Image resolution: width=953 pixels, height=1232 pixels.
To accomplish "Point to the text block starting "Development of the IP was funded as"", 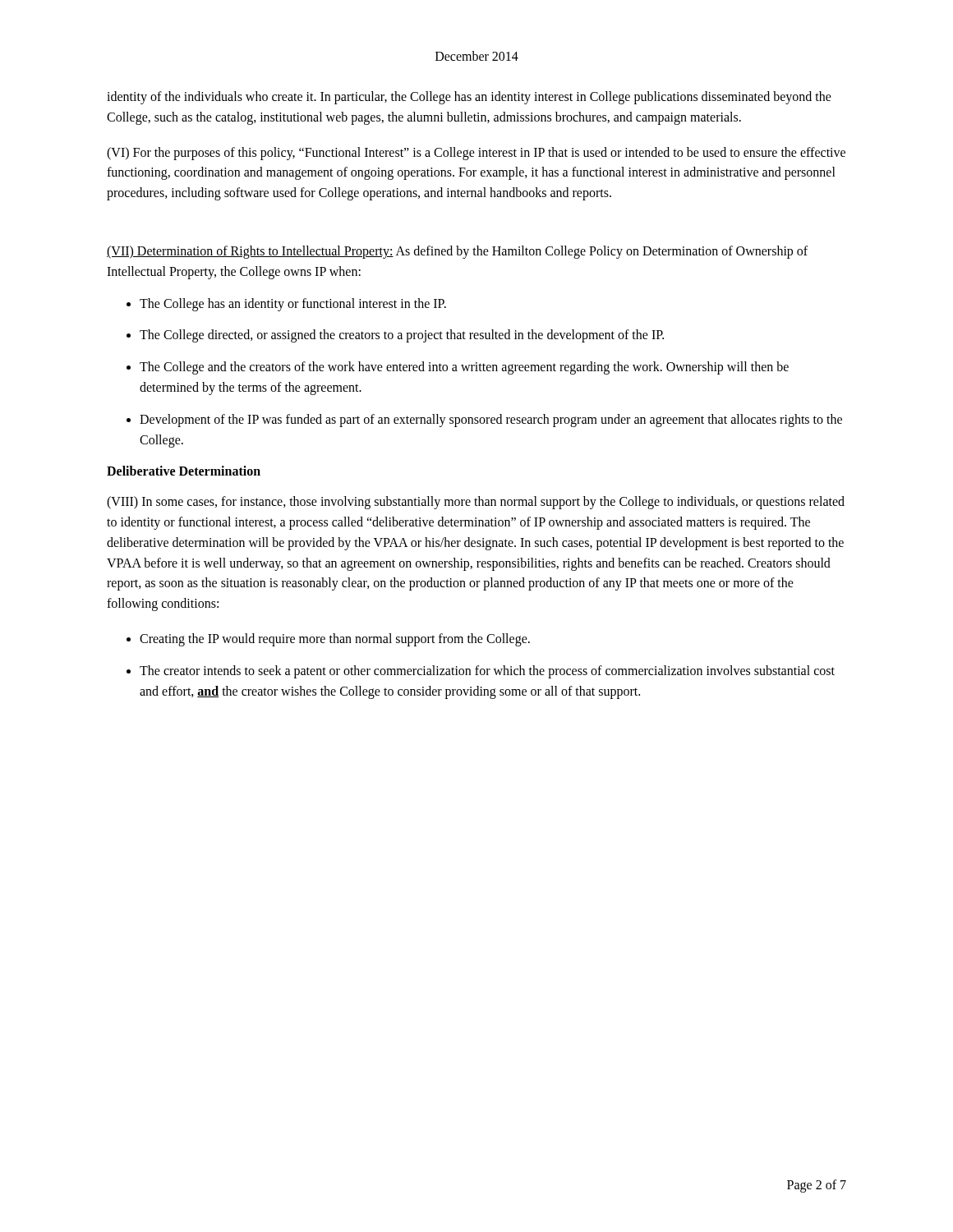I will coord(491,429).
